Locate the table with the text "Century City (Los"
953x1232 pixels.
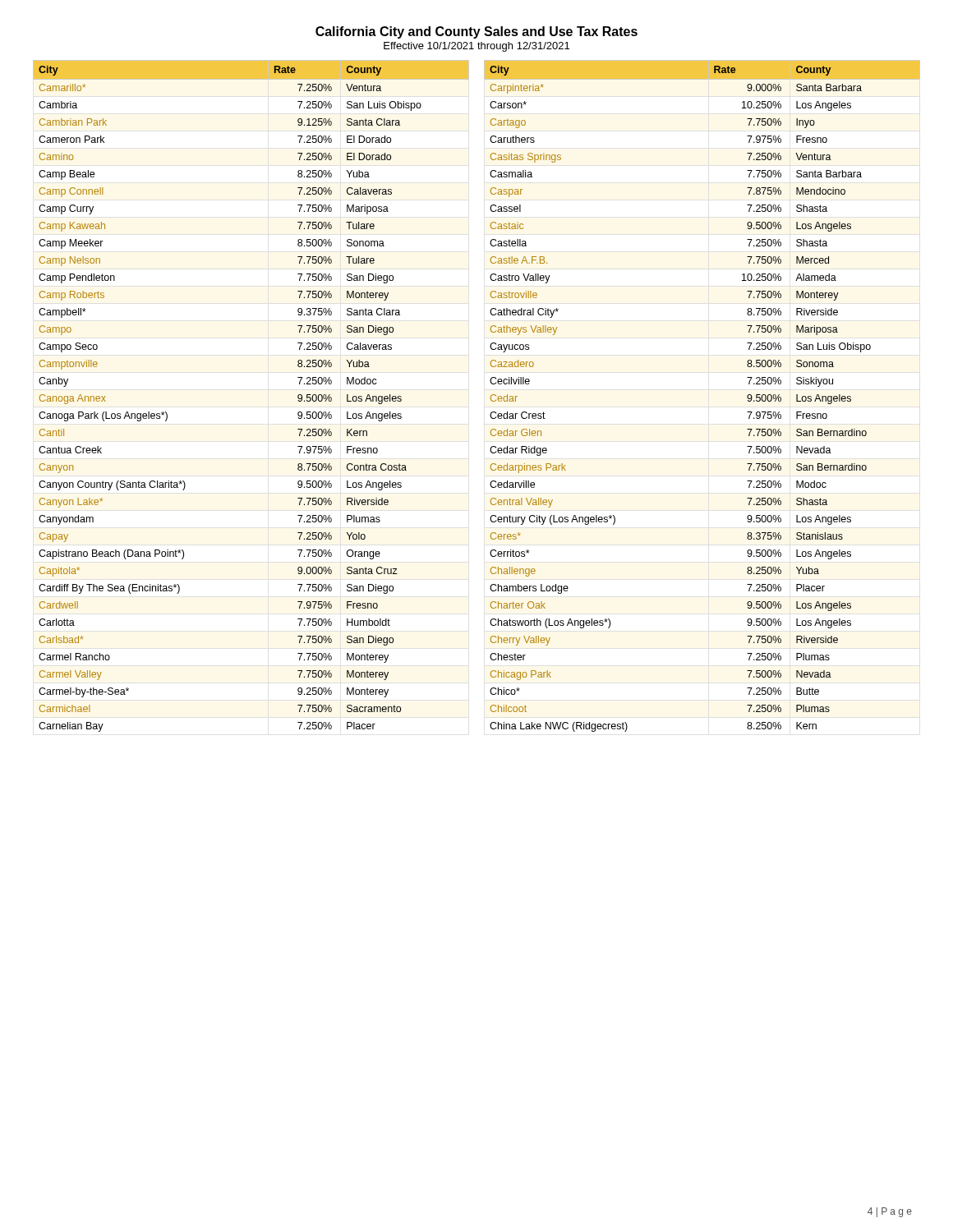[702, 398]
